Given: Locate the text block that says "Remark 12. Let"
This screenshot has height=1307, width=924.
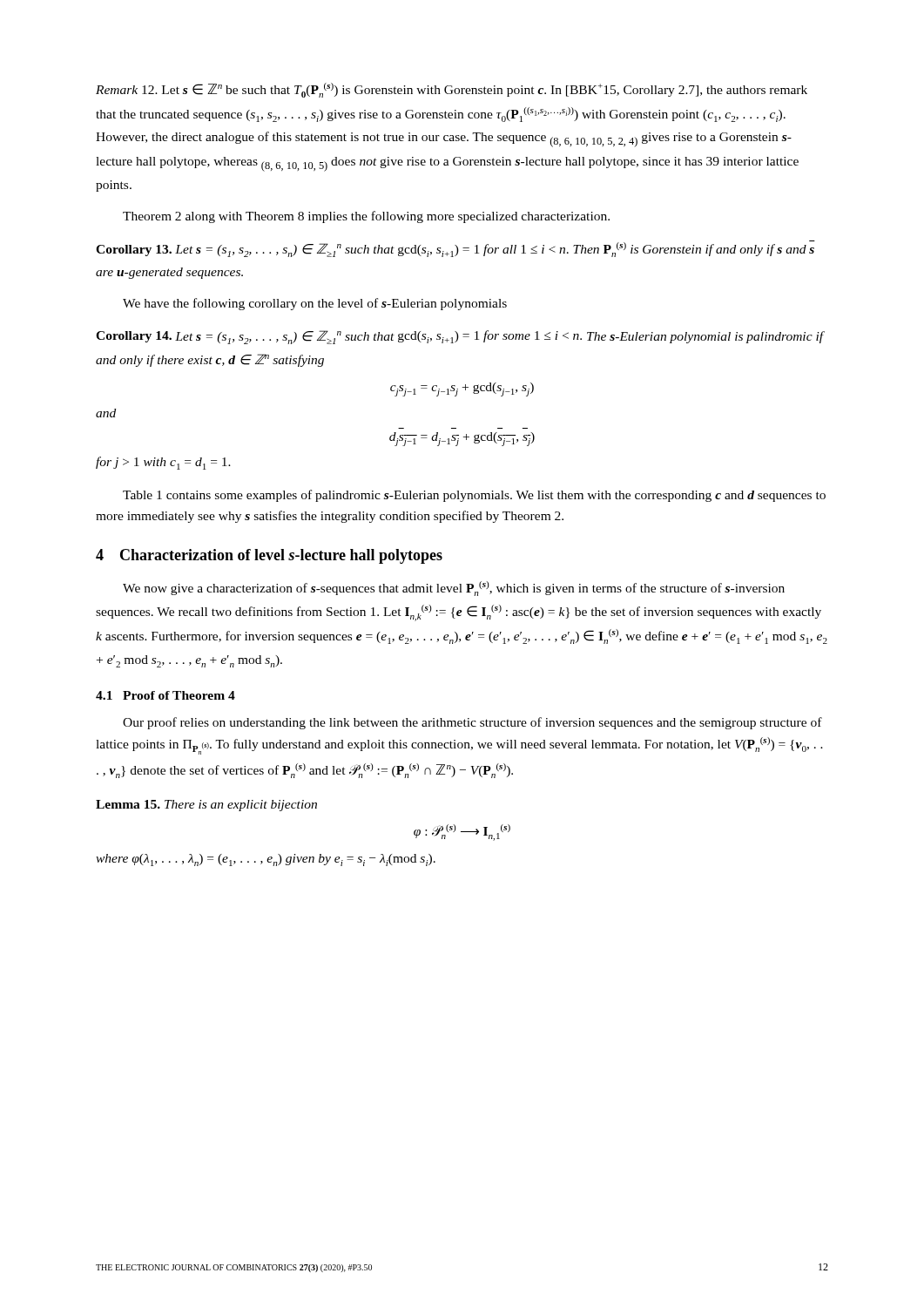Looking at the screenshot, I should point(452,136).
